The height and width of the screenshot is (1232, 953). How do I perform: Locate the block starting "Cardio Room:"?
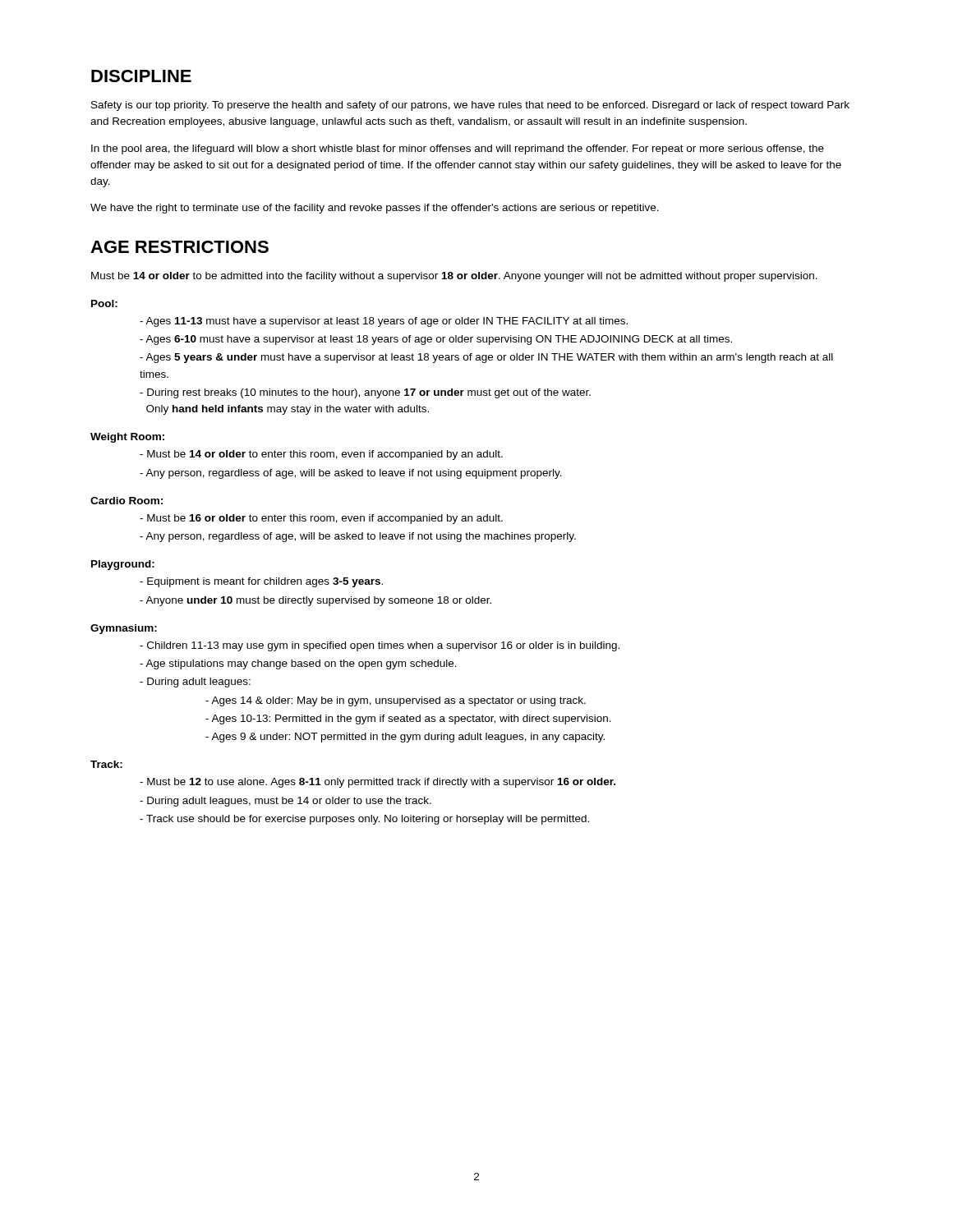click(127, 500)
